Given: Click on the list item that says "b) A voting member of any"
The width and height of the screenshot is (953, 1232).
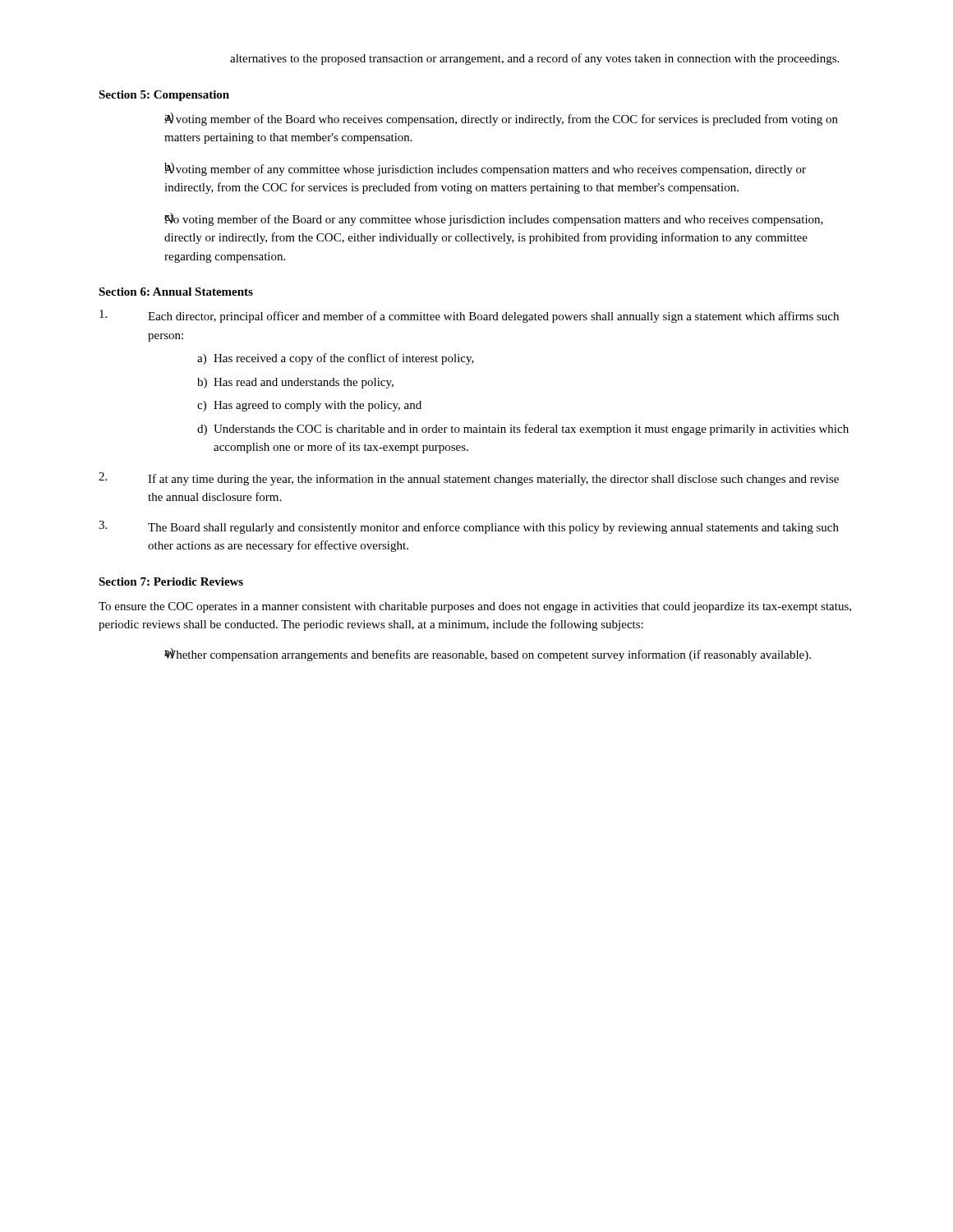Looking at the screenshot, I should click(x=476, y=178).
